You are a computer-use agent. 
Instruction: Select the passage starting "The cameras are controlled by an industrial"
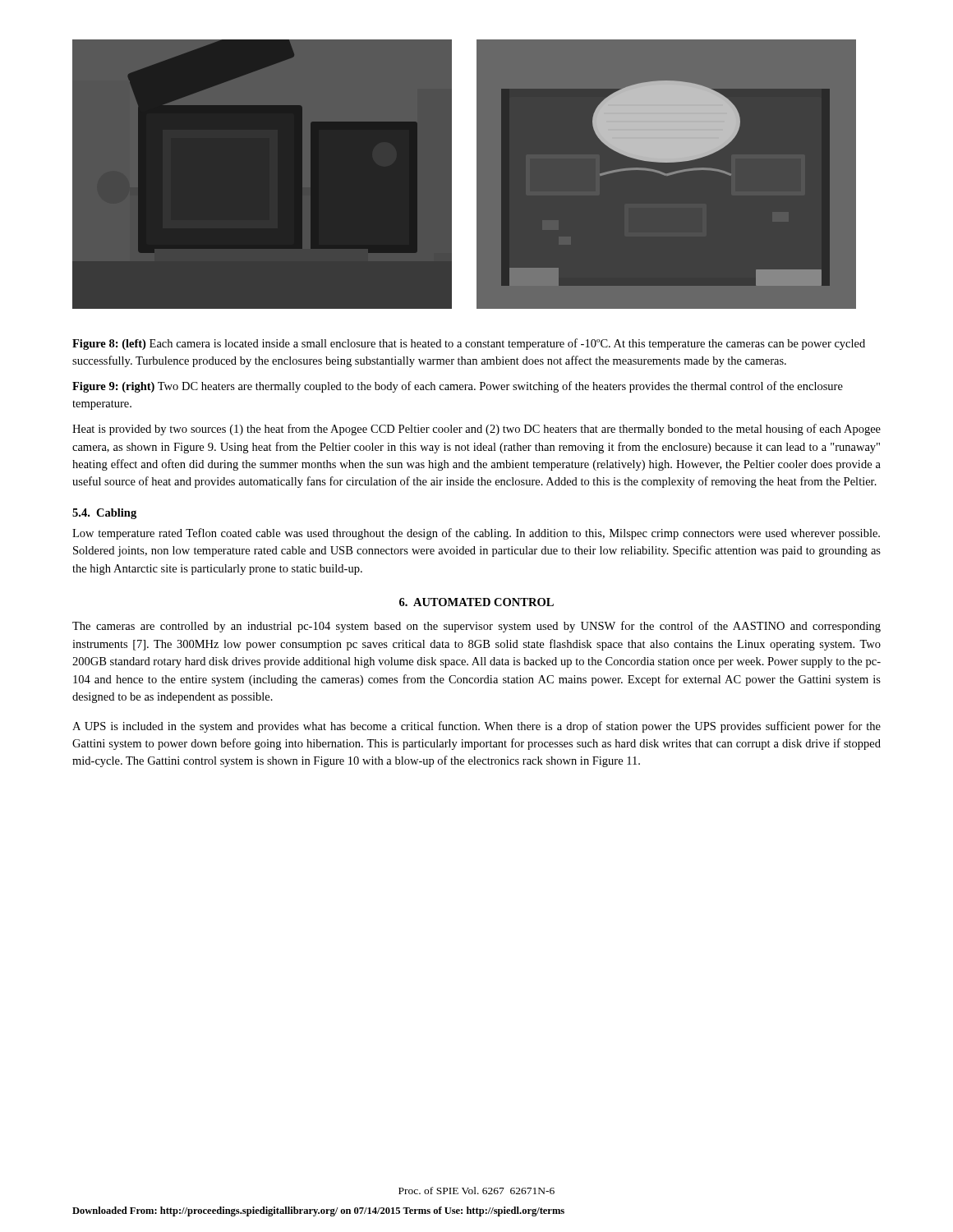476,661
